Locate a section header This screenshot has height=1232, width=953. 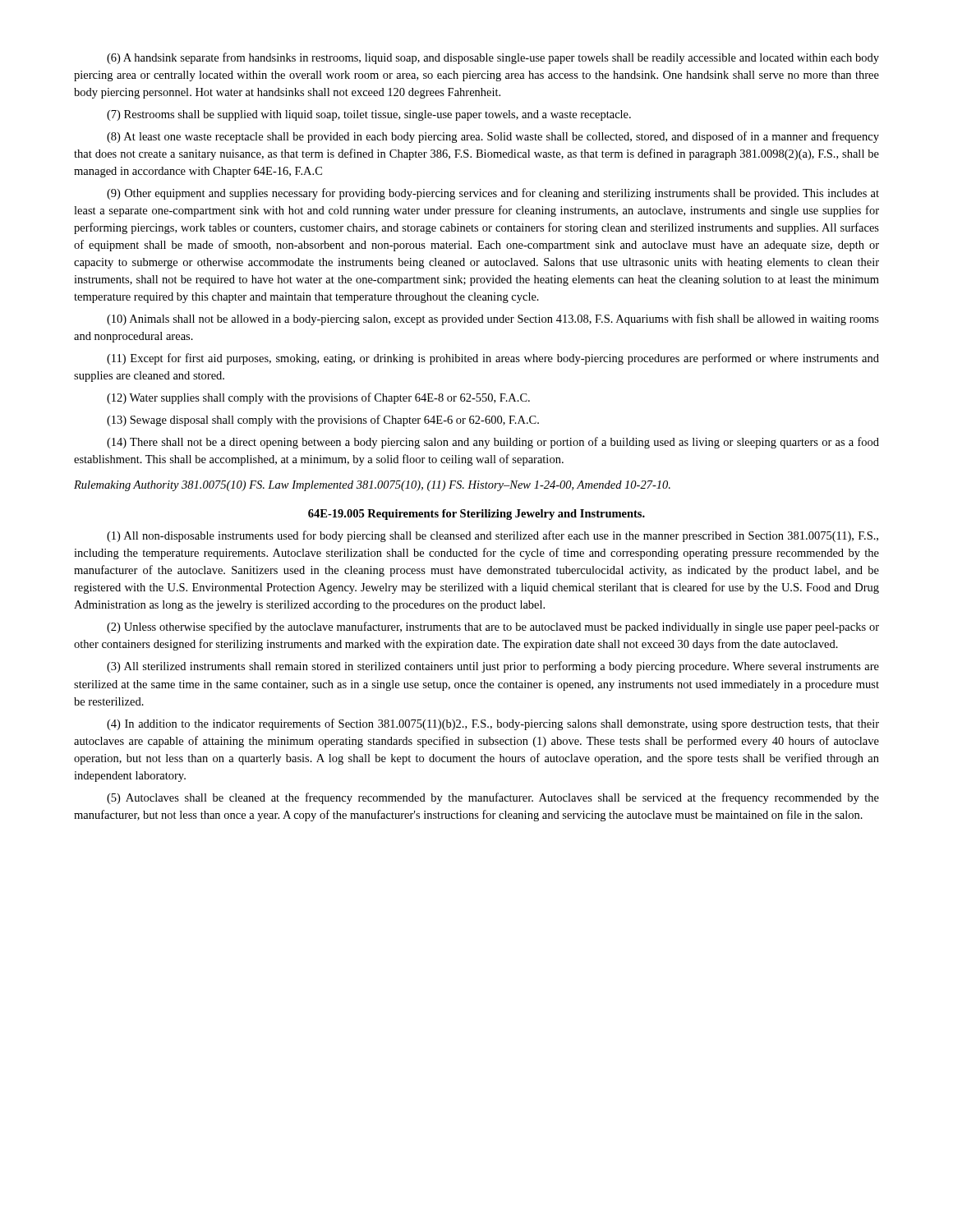point(476,514)
